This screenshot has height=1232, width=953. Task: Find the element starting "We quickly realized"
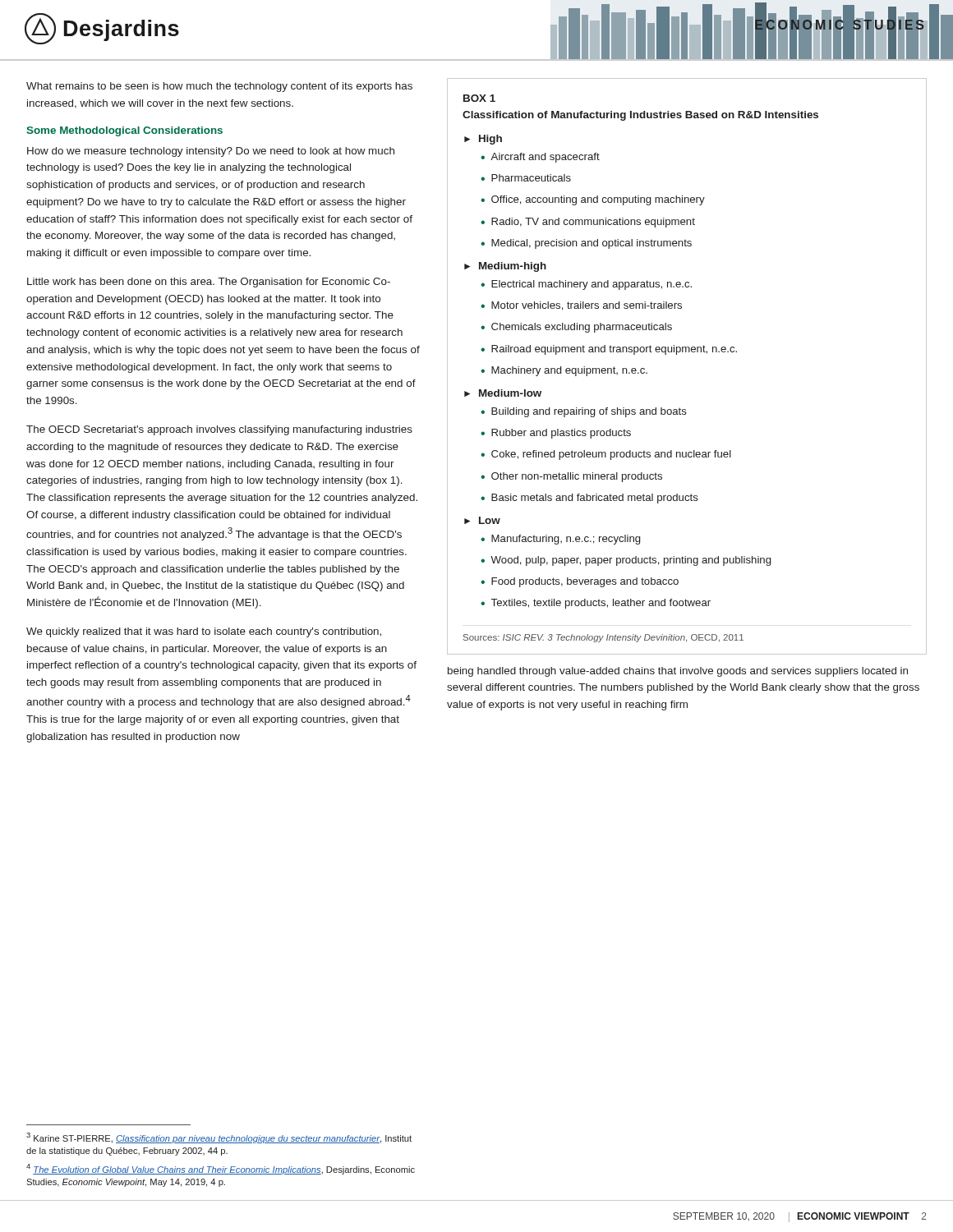click(x=221, y=684)
